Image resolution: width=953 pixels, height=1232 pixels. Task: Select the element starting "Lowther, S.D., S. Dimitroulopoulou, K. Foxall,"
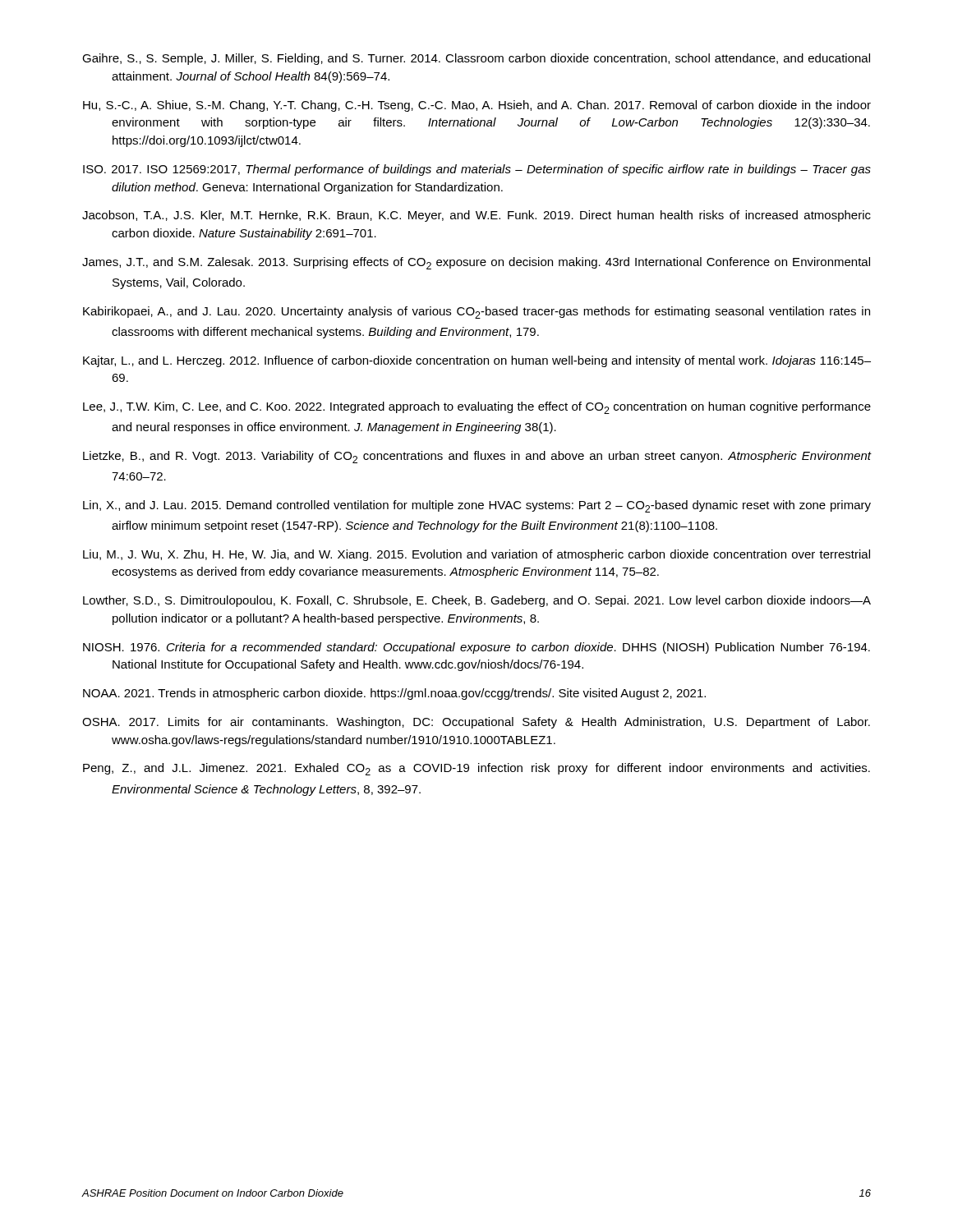(476, 609)
